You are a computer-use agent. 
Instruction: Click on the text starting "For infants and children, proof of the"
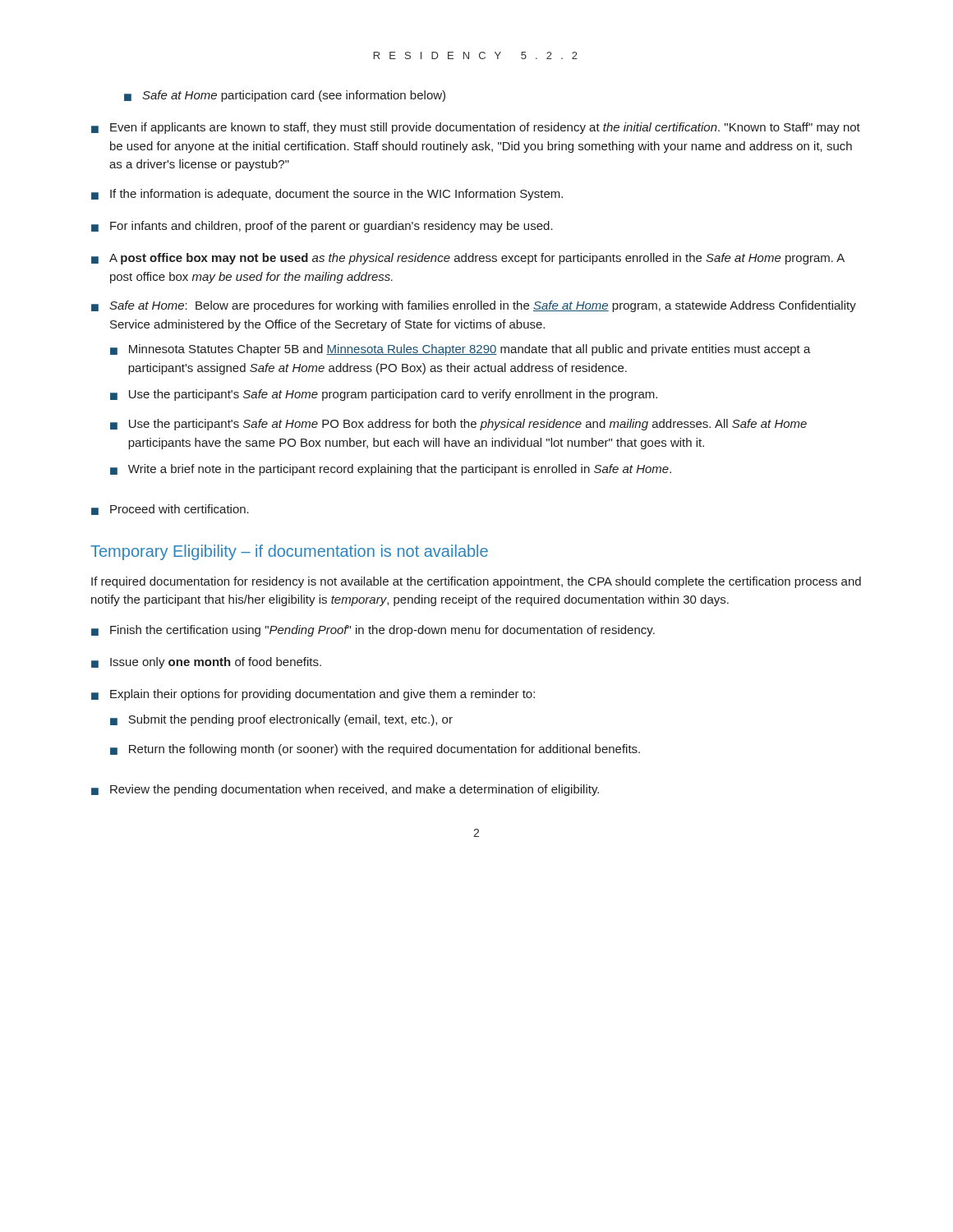pos(331,225)
